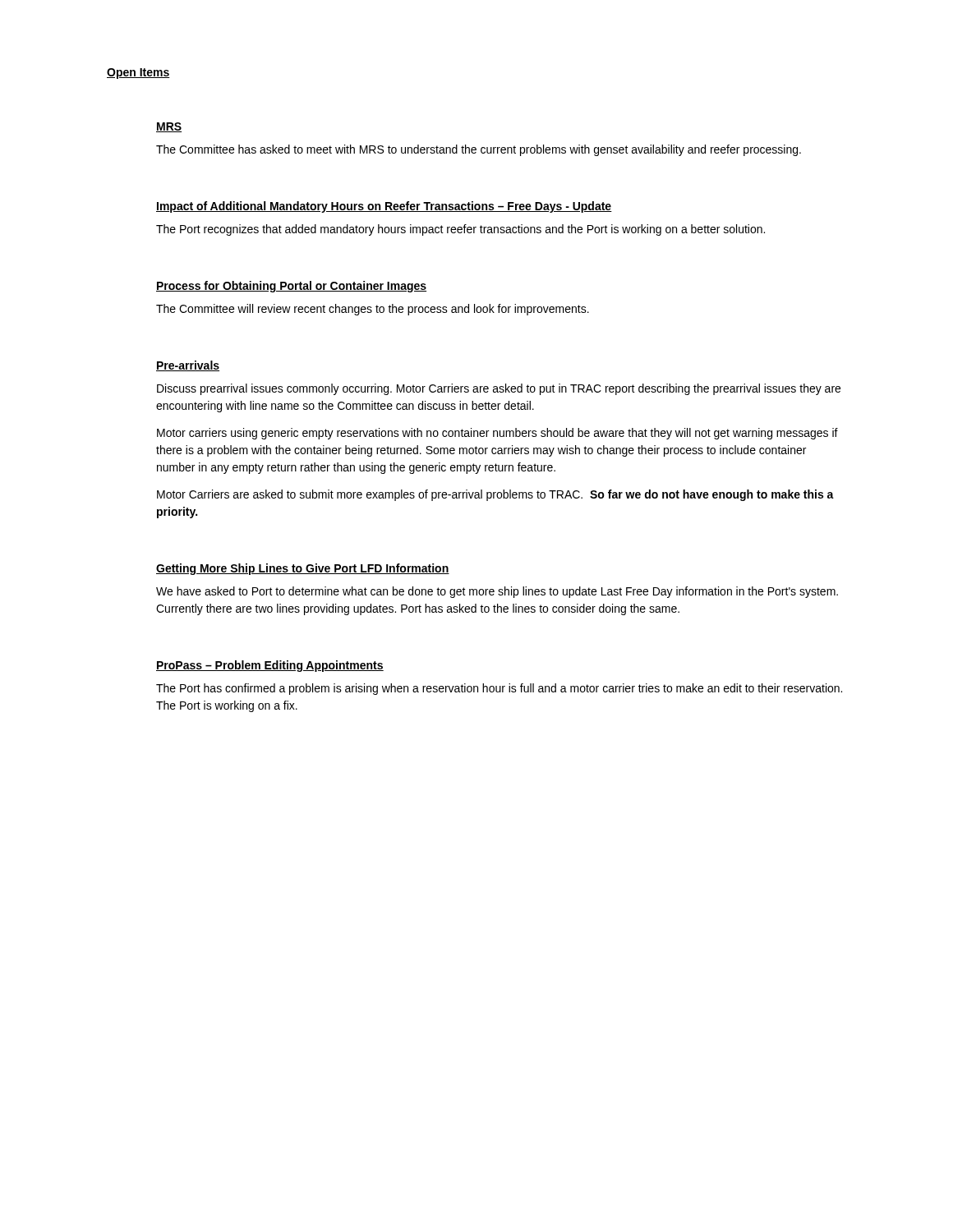Screen dimensions: 1232x953
Task: Locate the text block that reads "The Committee has"
Action: (x=479, y=150)
